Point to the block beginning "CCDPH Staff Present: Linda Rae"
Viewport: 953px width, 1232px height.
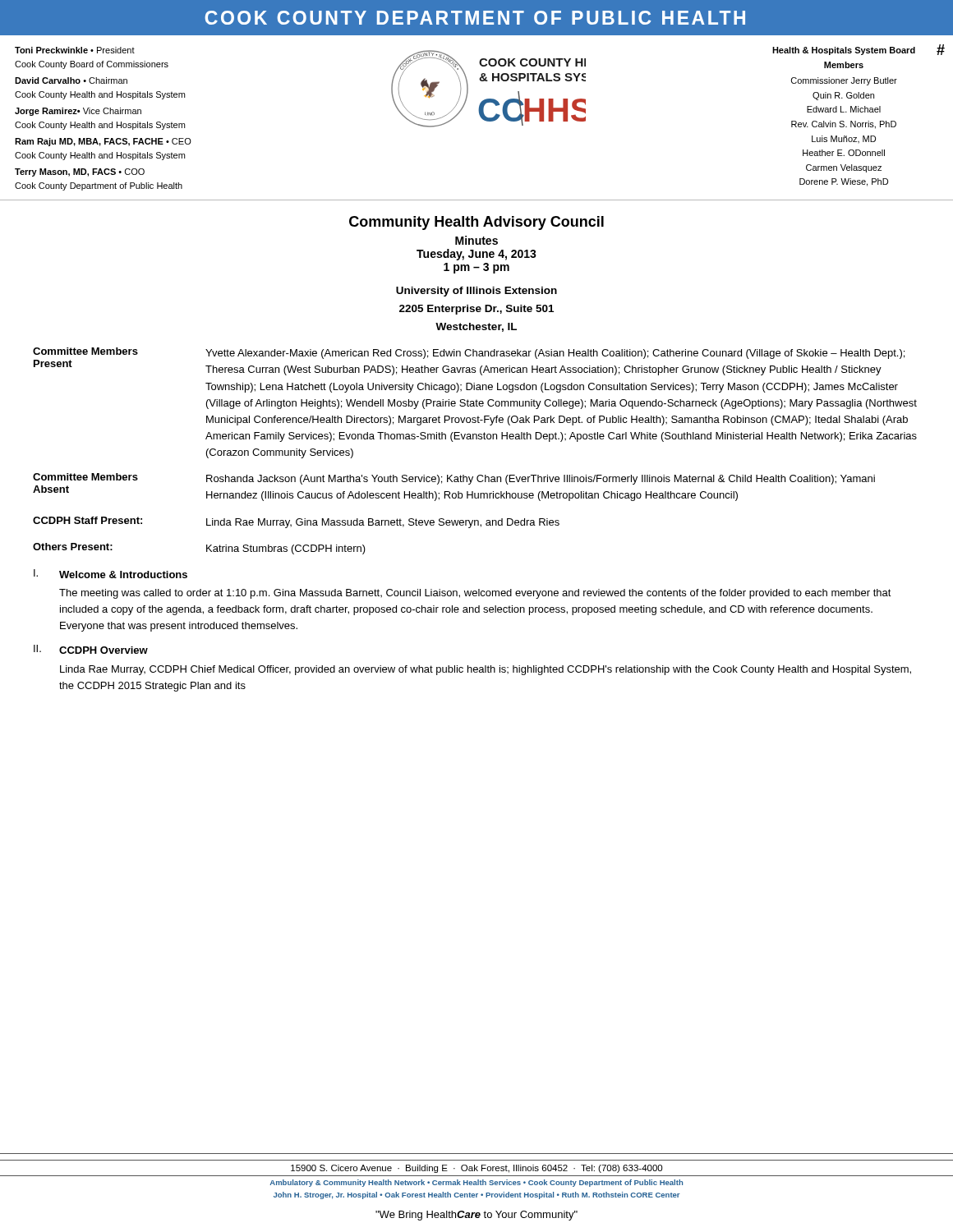point(476,522)
